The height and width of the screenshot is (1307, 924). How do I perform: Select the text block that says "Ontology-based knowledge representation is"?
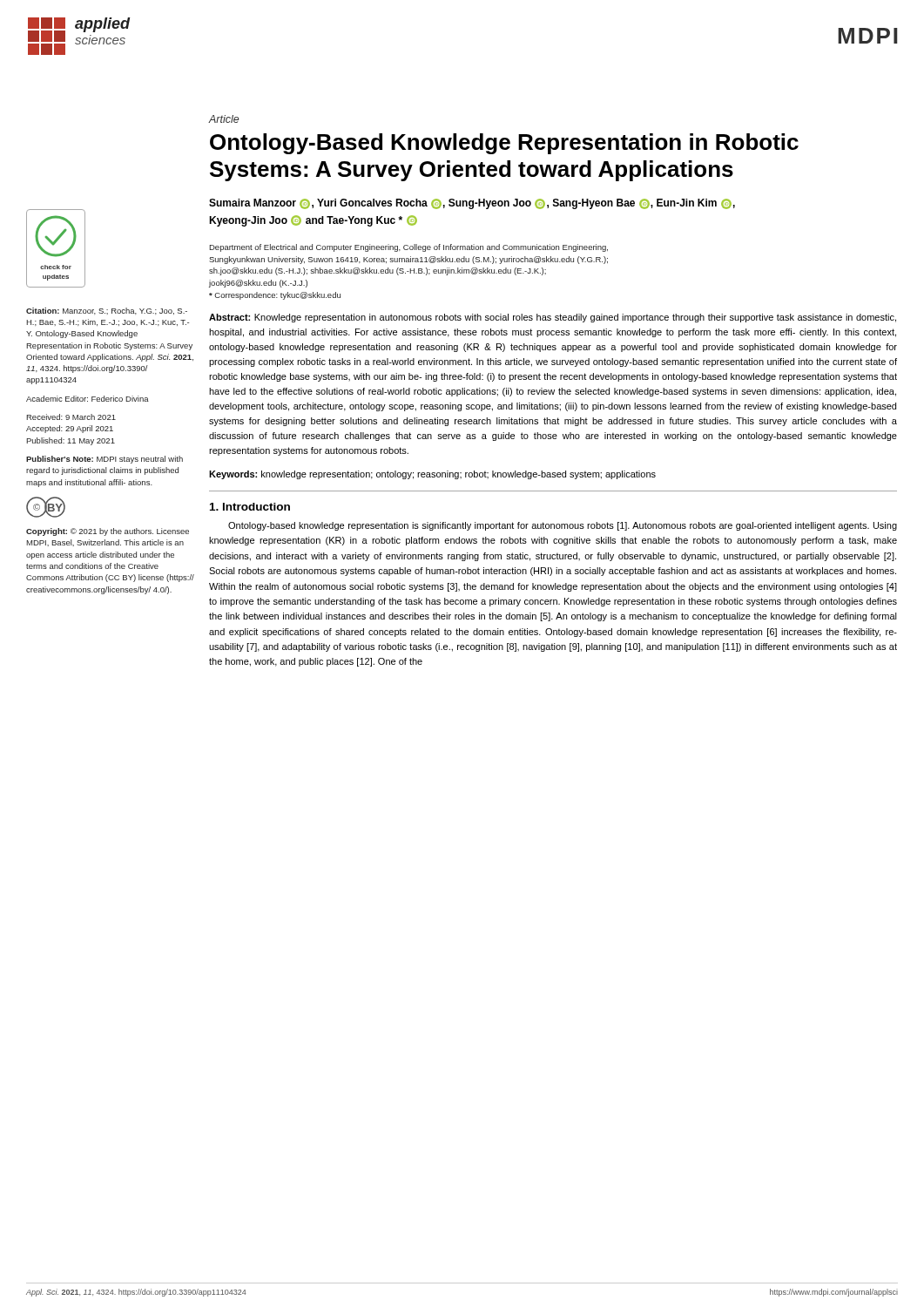click(553, 594)
